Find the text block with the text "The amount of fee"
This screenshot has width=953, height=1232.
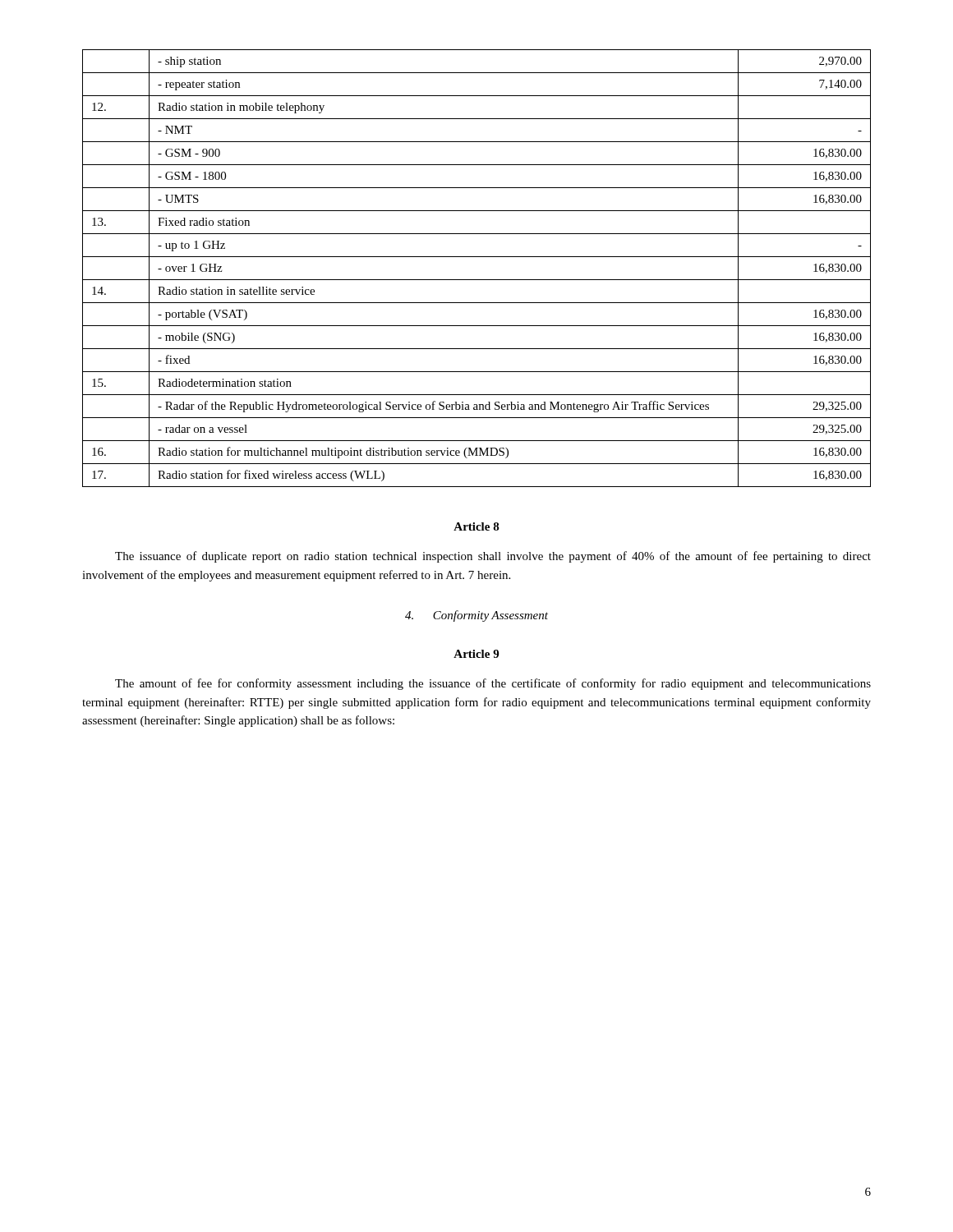pyautogui.click(x=476, y=702)
